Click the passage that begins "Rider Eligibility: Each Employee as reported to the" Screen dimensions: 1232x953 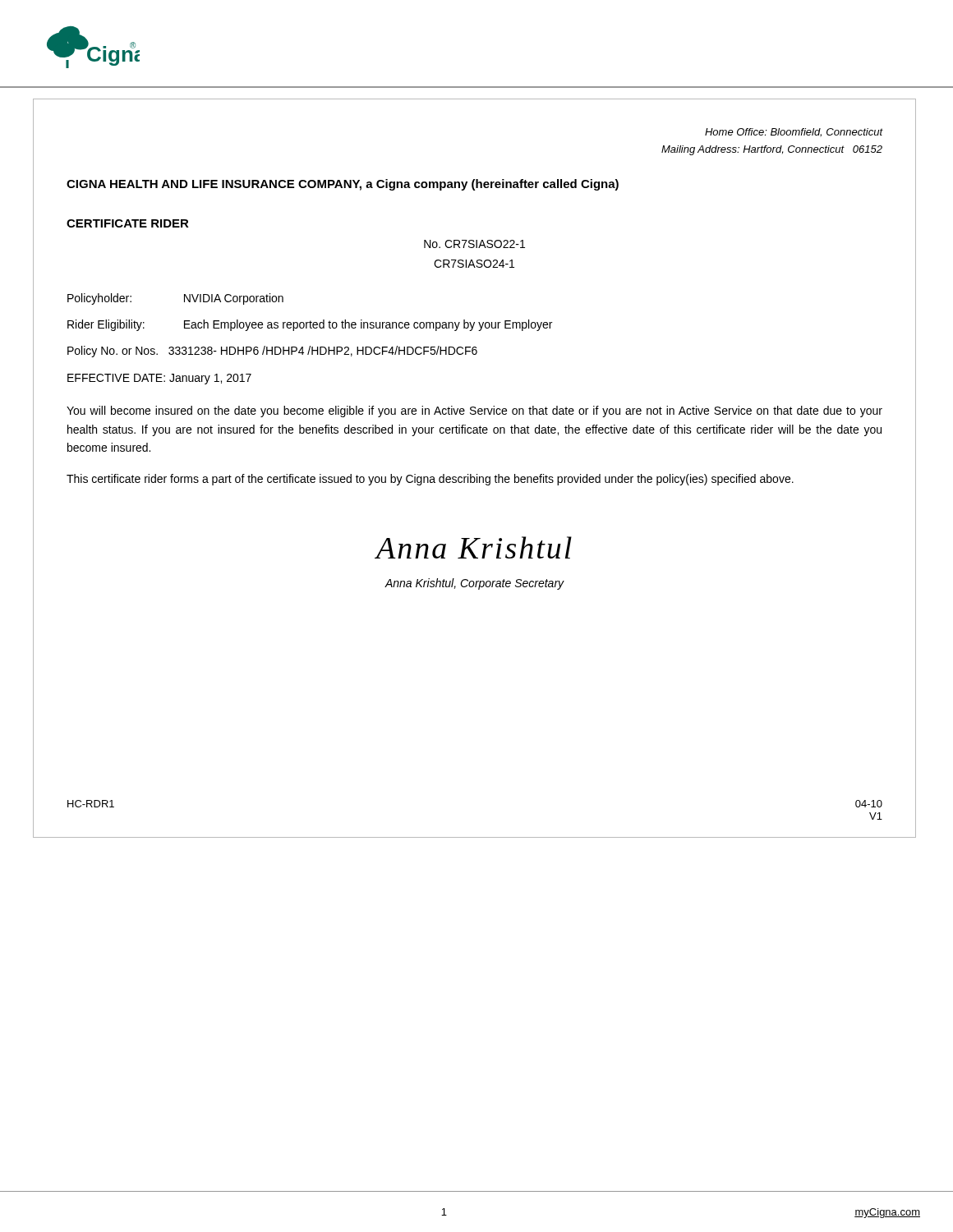pos(309,325)
